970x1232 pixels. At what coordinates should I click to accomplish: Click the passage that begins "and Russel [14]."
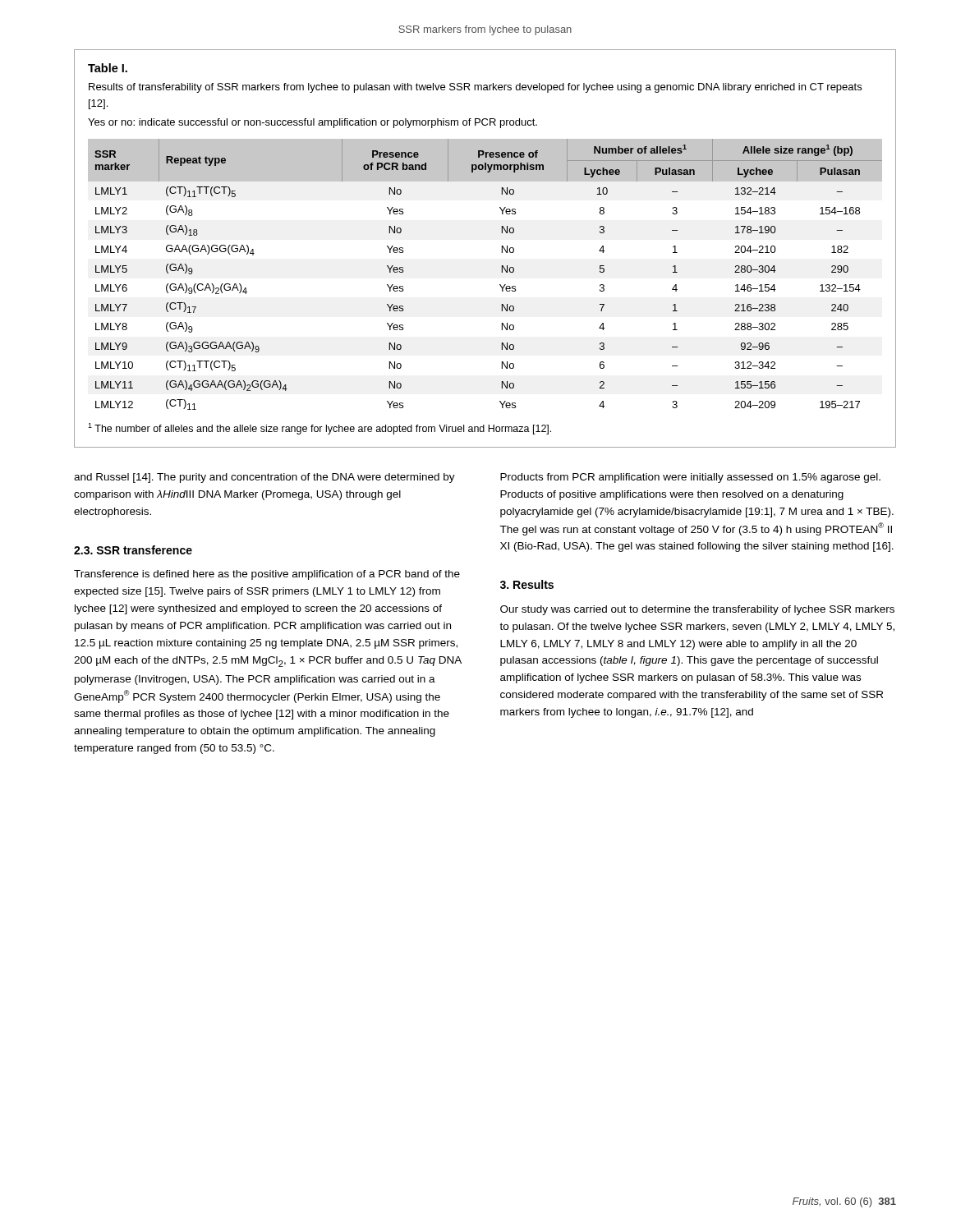pyautogui.click(x=264, y=494)
